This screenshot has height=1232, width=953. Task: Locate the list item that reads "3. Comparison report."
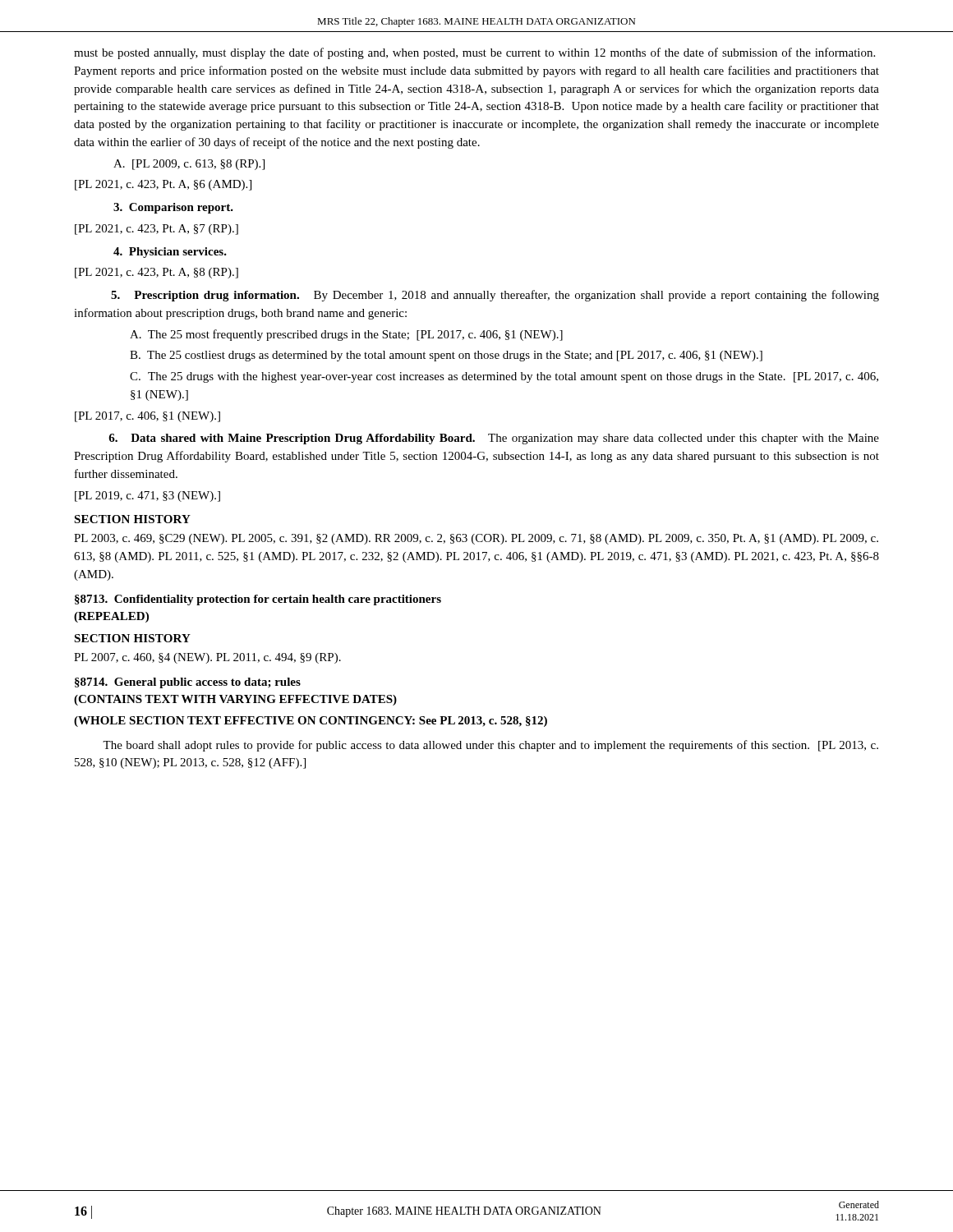173,207
